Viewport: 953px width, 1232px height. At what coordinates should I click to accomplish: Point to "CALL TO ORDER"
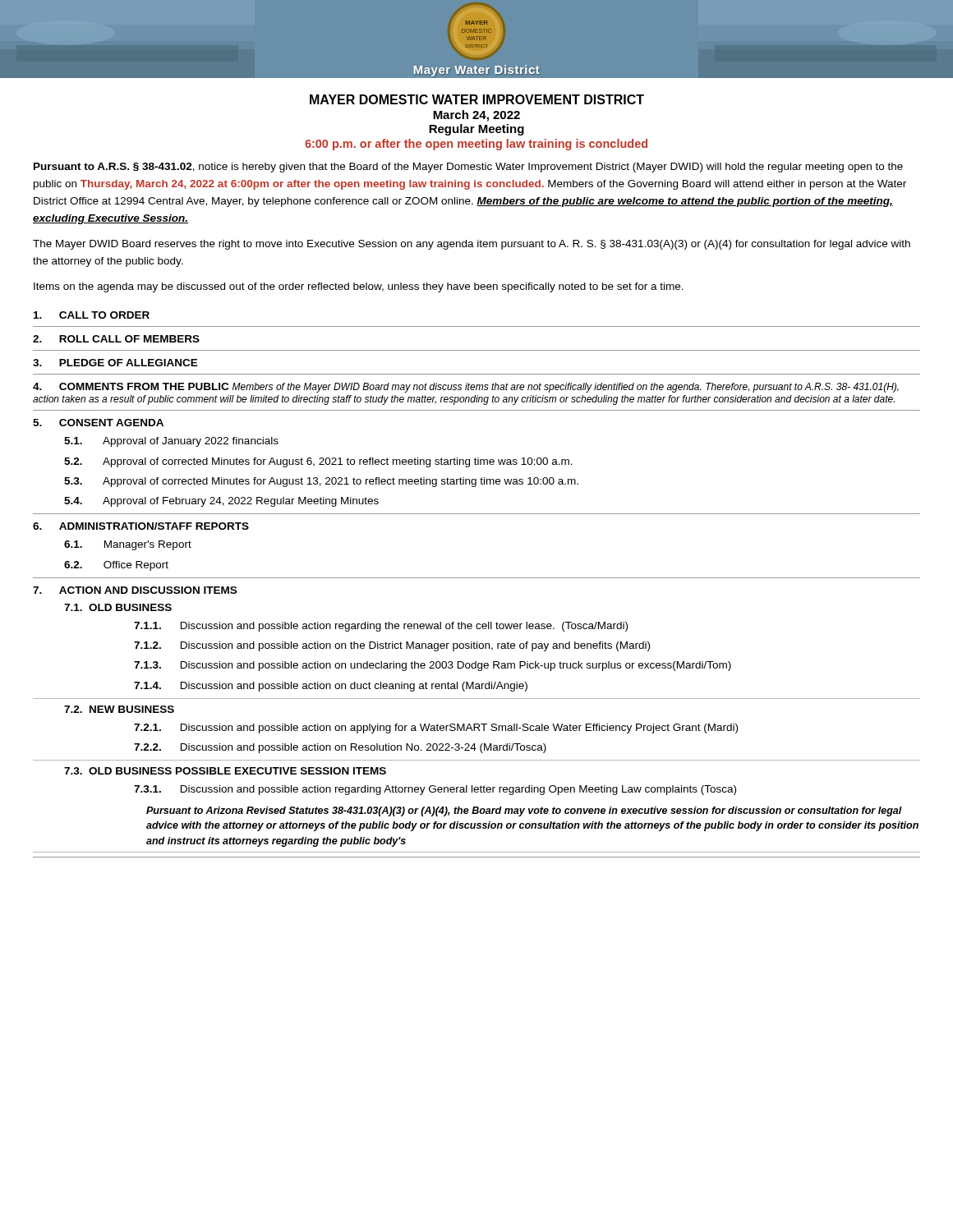tap(476, 315)
